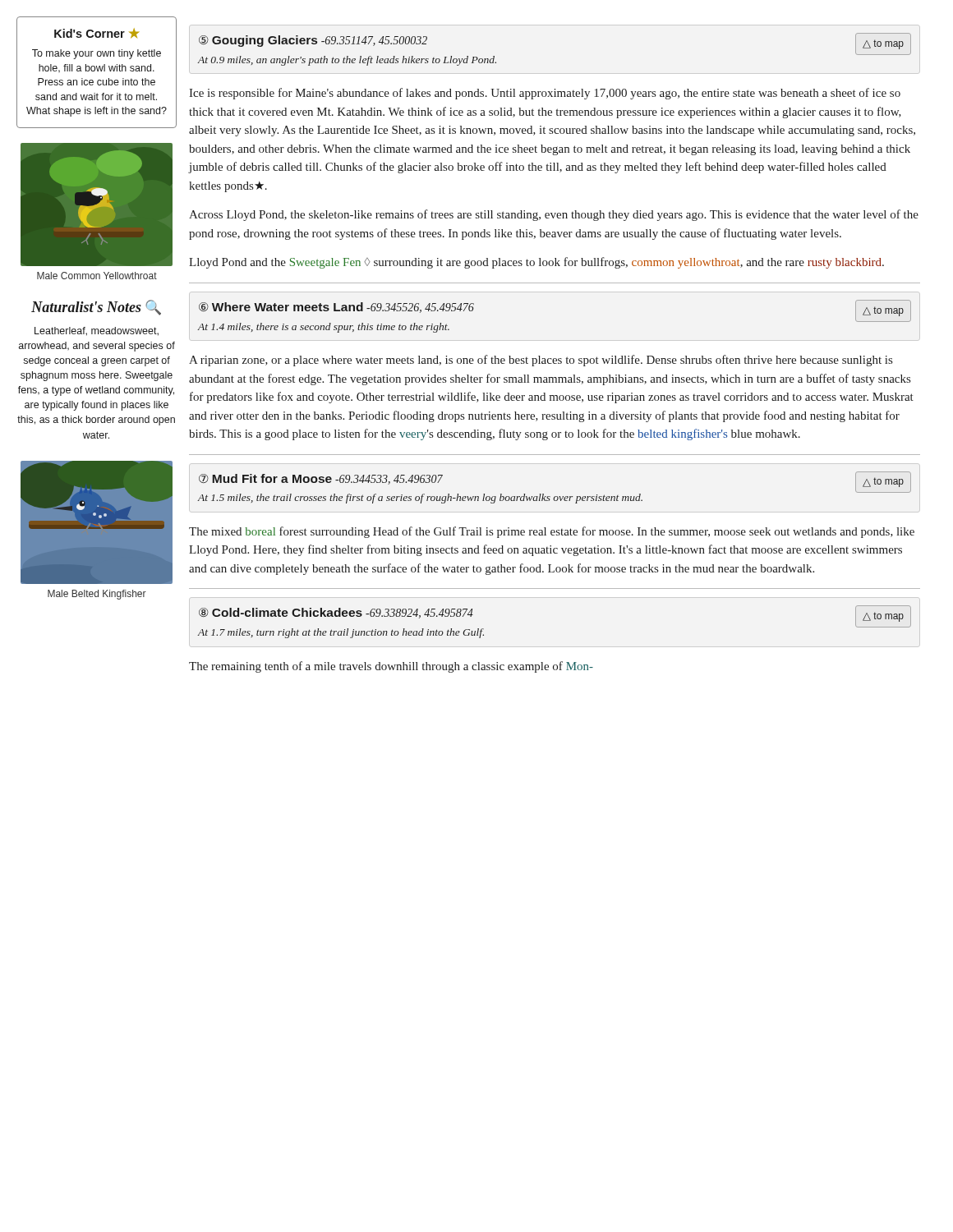Image resolution: width=953 pixels, height=1232 pixels.
Task: Select the section header containing "⑧ Cold-climate Chickadees -69.338924,"
Action: click(357, 616)
